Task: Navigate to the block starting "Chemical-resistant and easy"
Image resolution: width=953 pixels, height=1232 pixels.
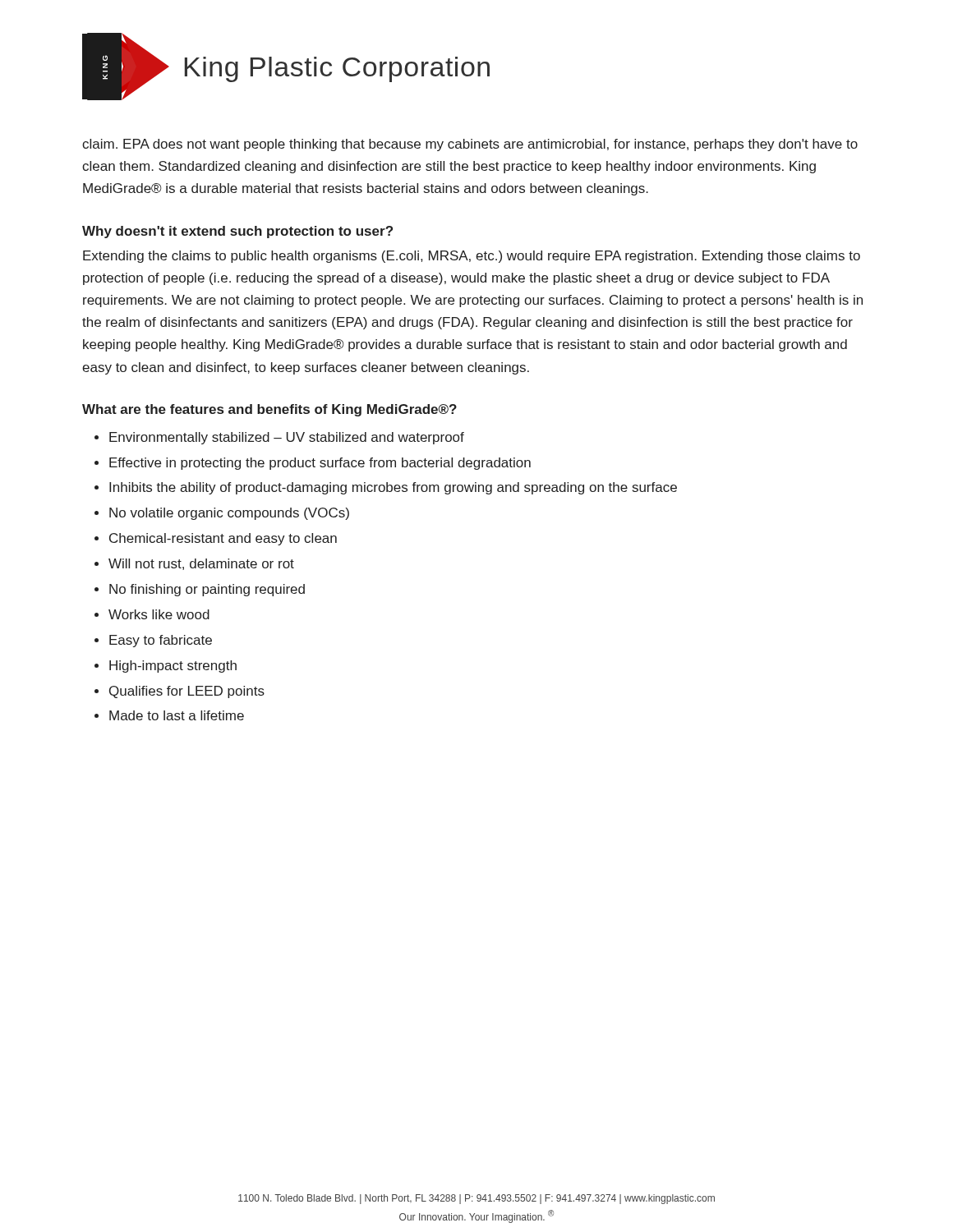Action: point(223,539)
